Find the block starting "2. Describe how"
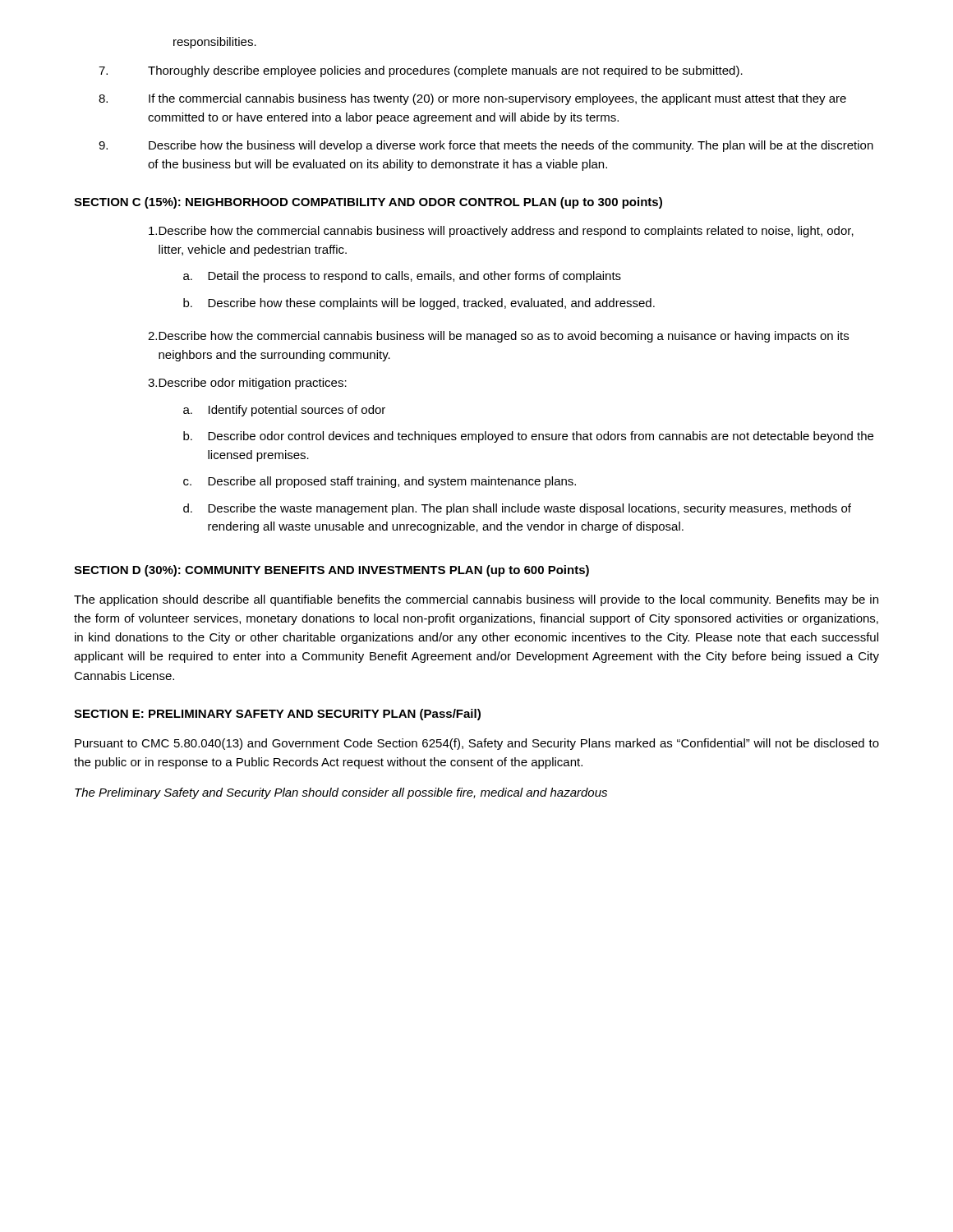The height and width of the screenshot is (1232, 953). pyautogui.click(x=476, y=345)
